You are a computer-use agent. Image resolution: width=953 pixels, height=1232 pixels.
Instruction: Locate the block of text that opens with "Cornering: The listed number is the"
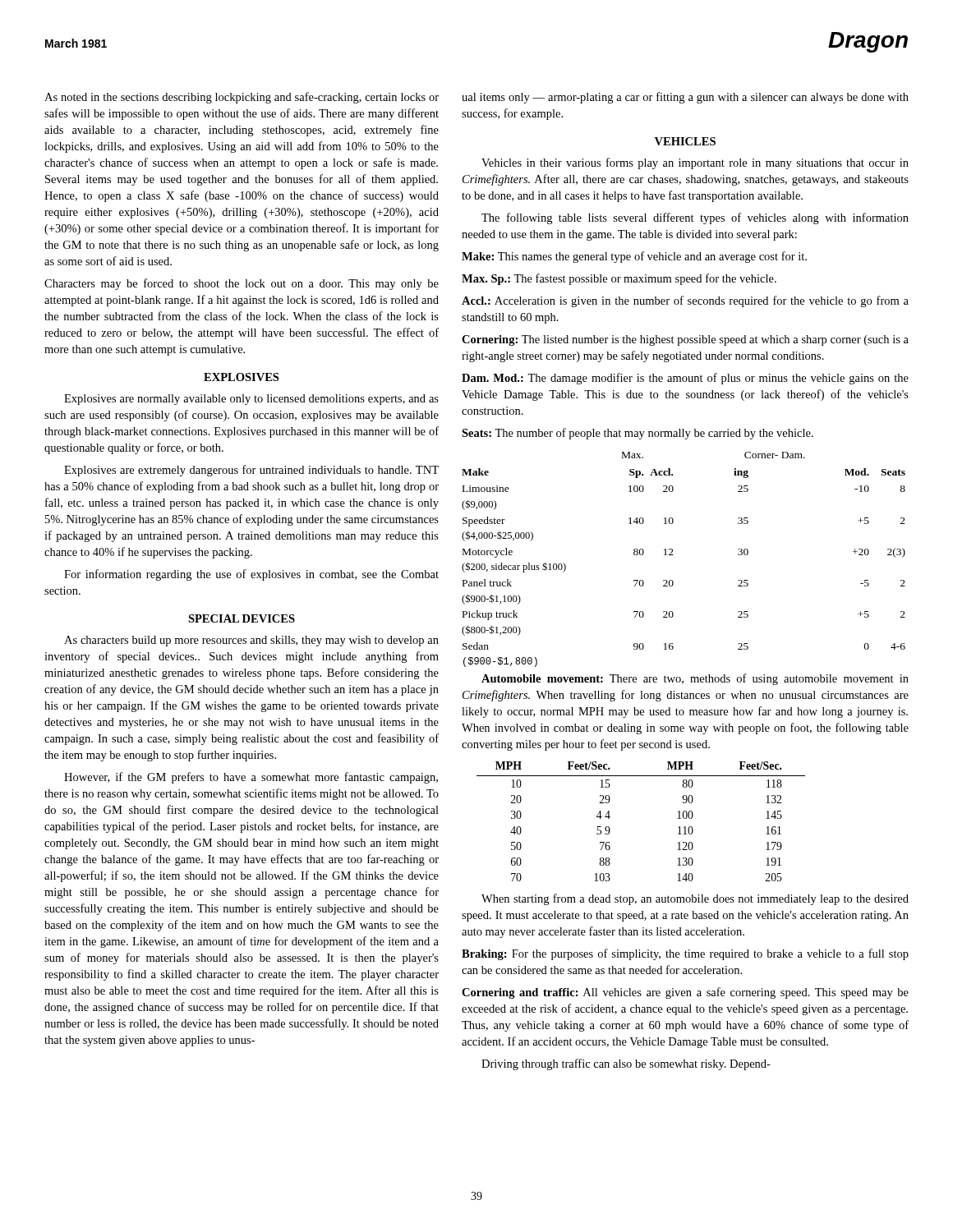click(685, 347)
